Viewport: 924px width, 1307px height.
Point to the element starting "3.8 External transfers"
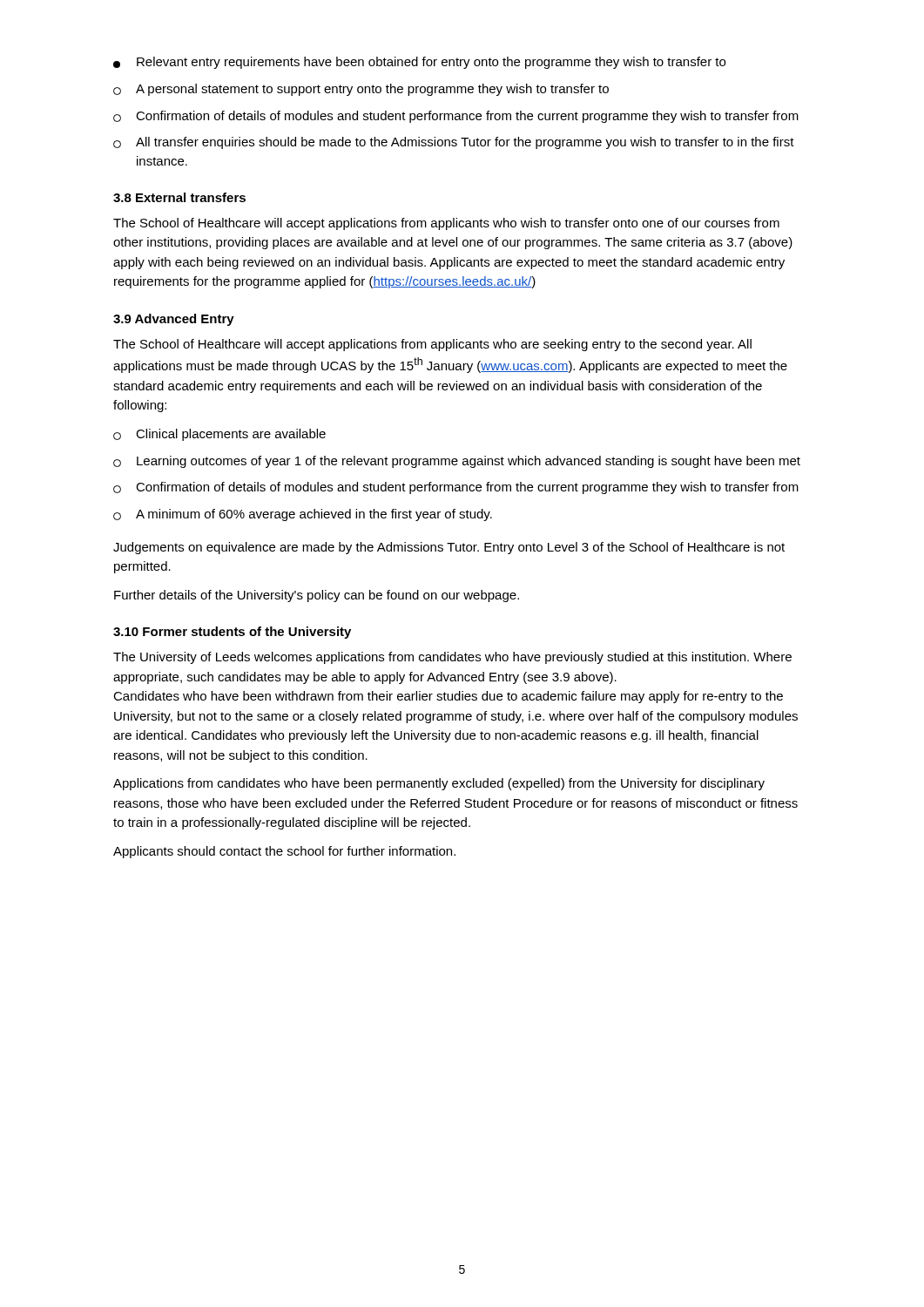[180, 197]
